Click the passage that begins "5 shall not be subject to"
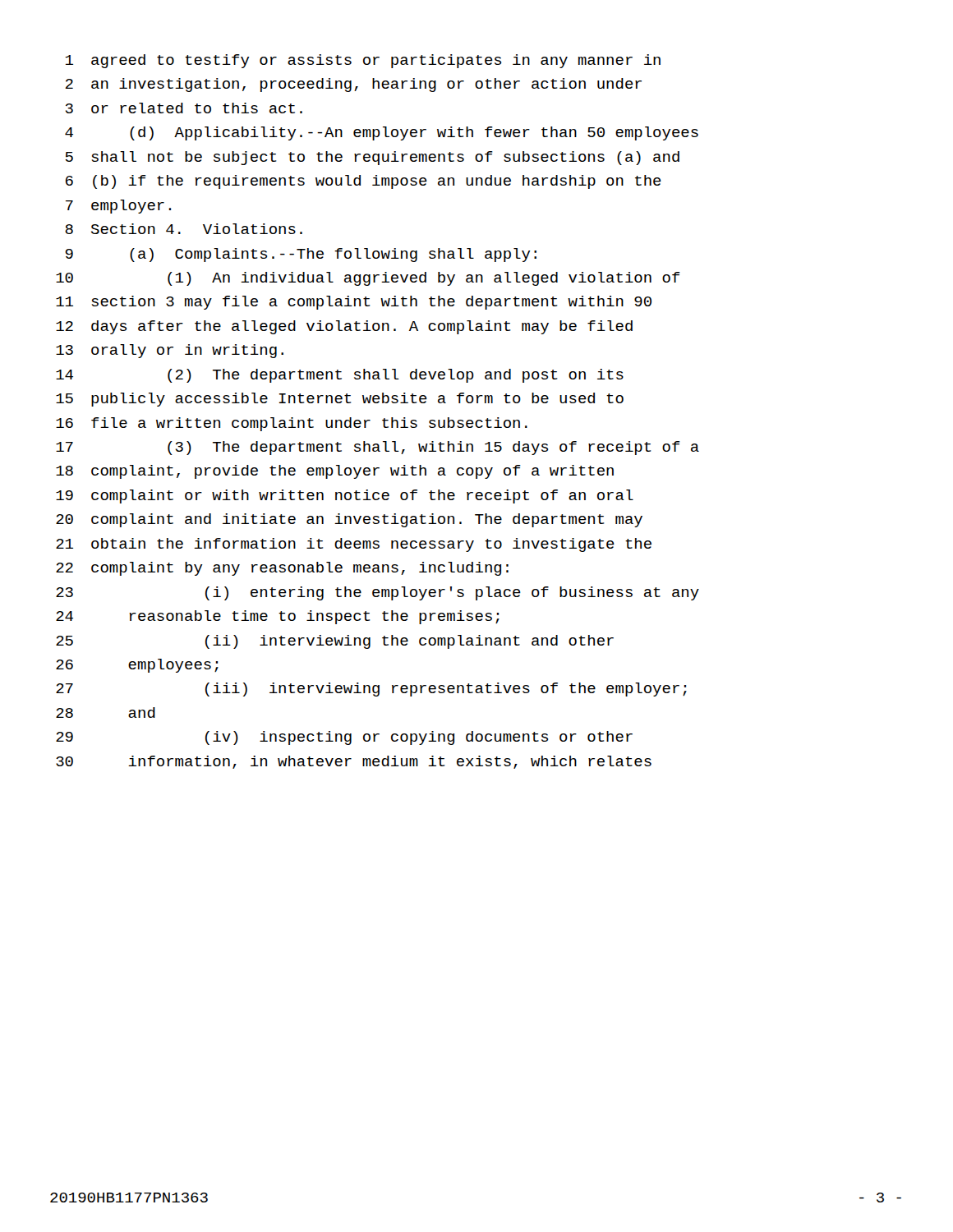Viewport: 953px width, 1232px height. click(x=476, y=158)
